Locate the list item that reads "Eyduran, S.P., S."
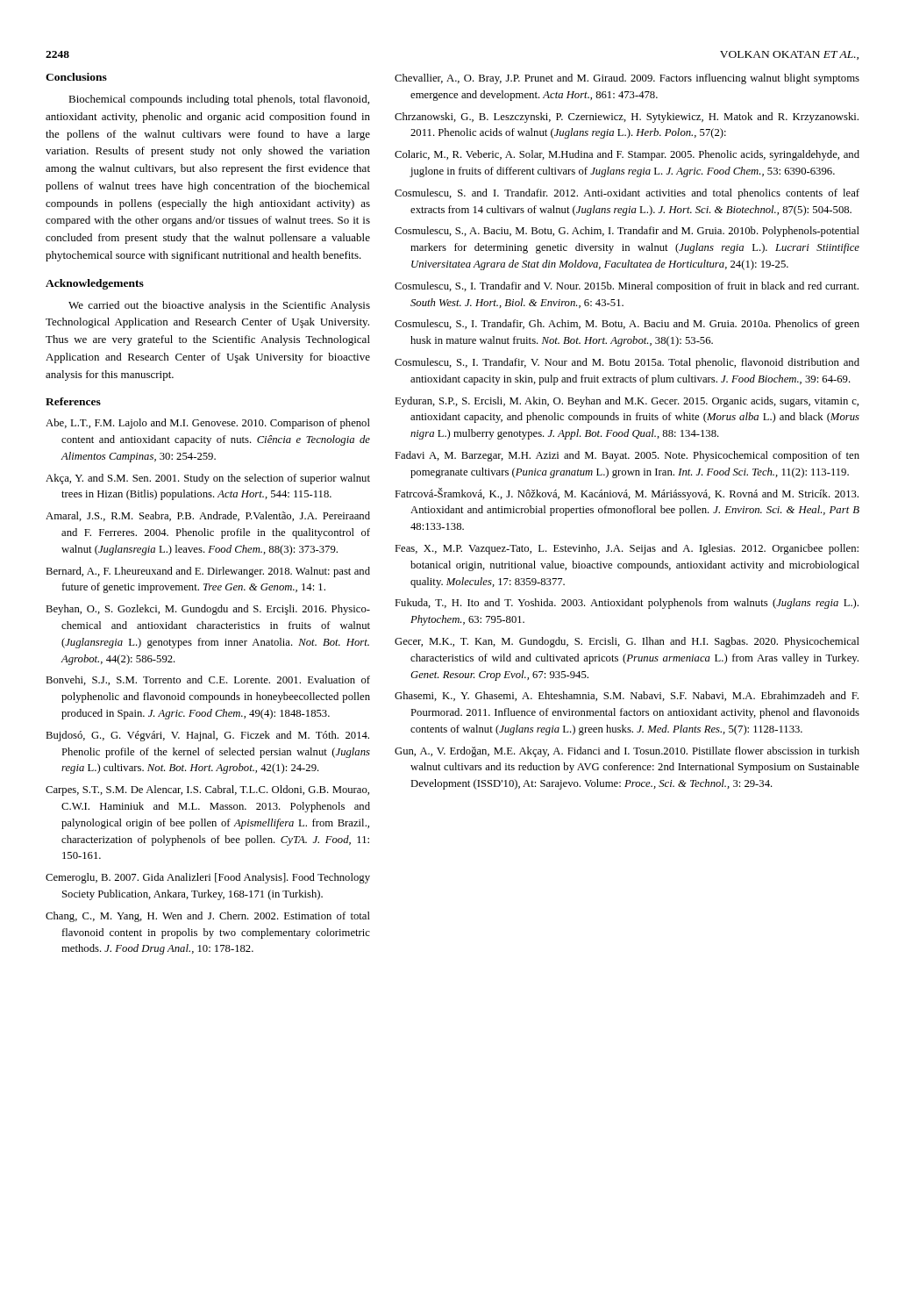Screen dimensions: 1316x905 pos(627,417)
